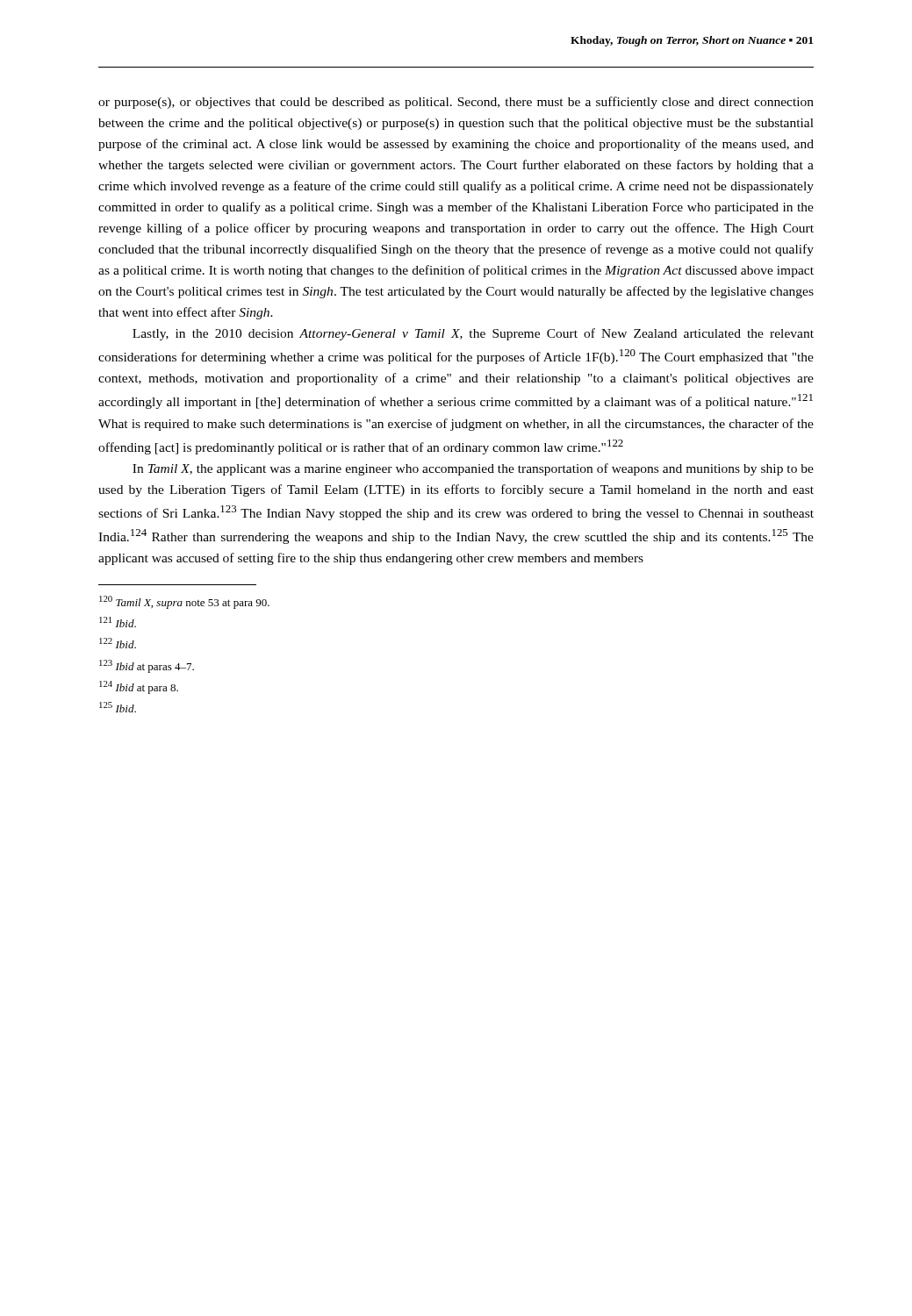Select the region starting "In Tamil X, the"
Image resolution: width=912 pixels, height=1316 pixels.
point(456,513)
